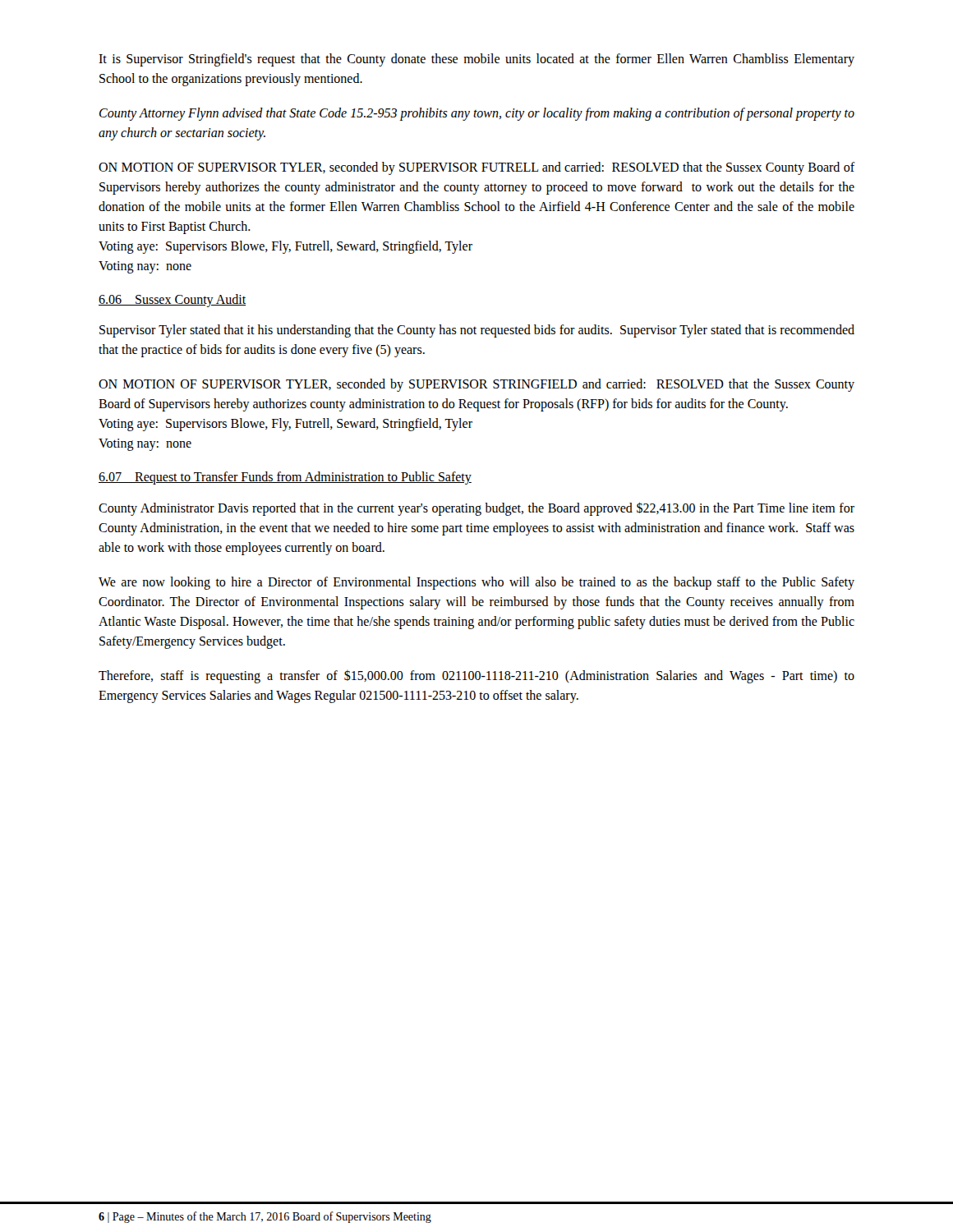Locate the text block that reads "We are now looking to hire a"
Image resolution: width=953 pixels, height=1232 pixels.
[476, 611]
